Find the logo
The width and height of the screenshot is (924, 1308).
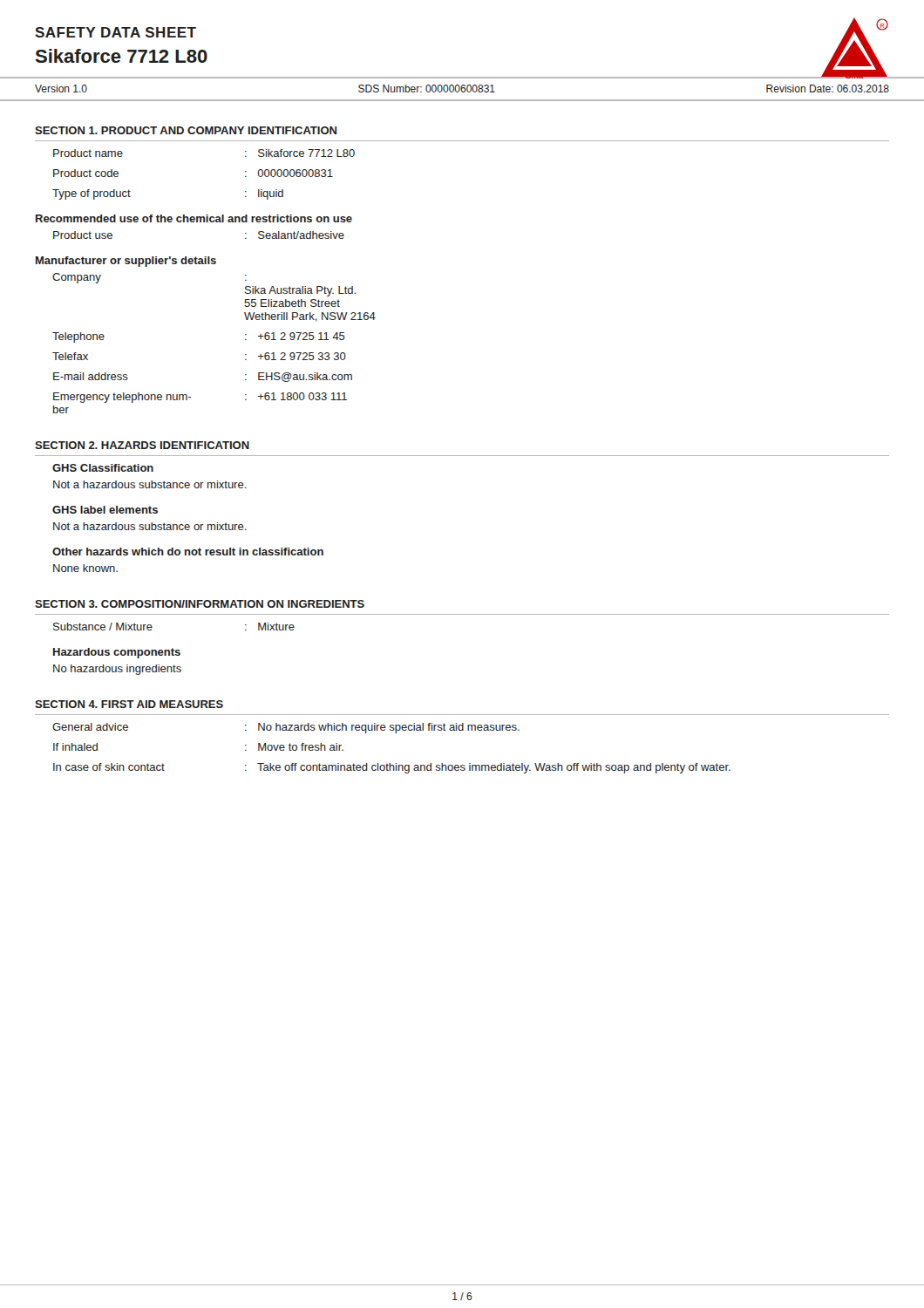[x=854, y=50]
